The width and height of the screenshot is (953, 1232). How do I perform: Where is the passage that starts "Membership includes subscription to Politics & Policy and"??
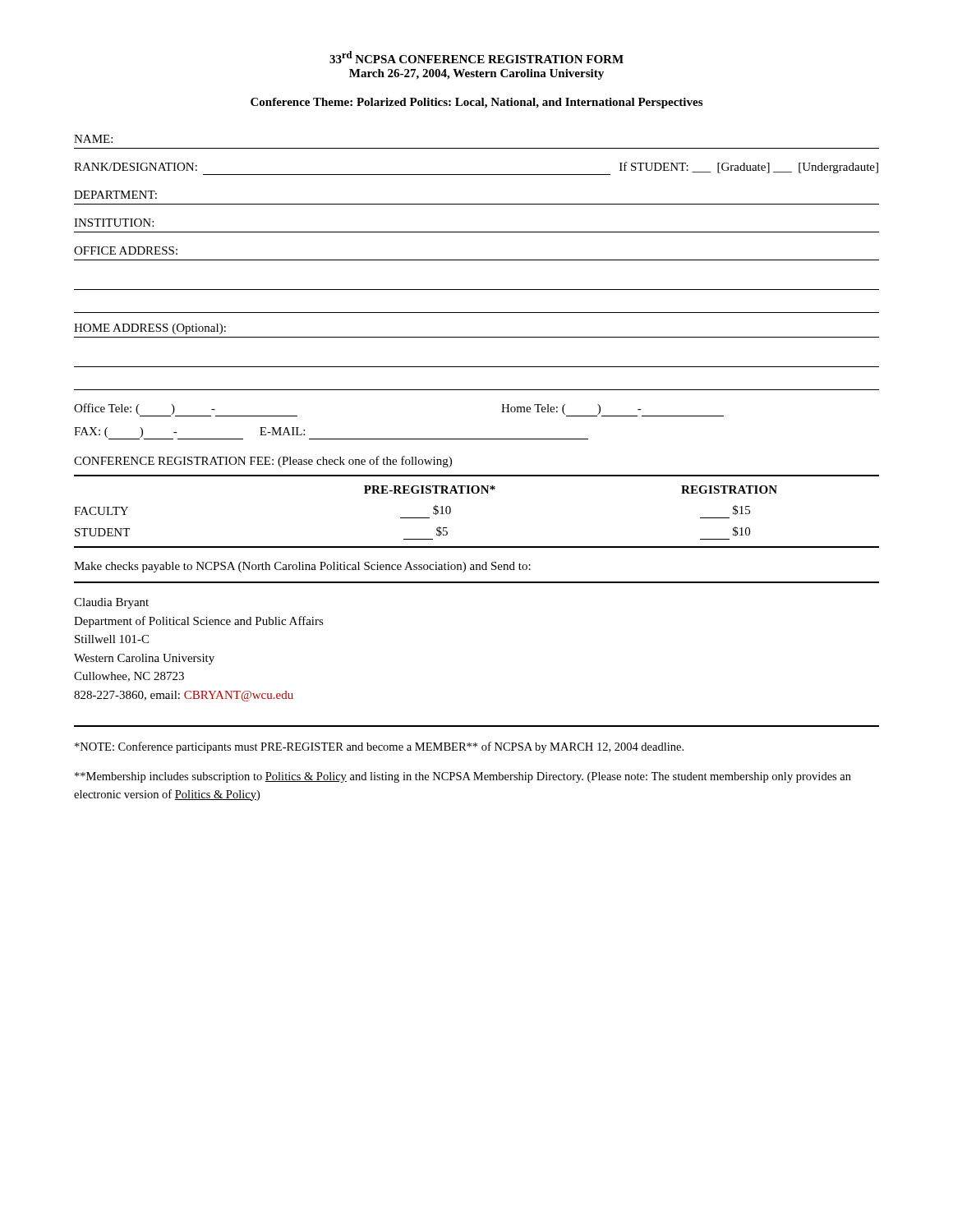(463, 785)
